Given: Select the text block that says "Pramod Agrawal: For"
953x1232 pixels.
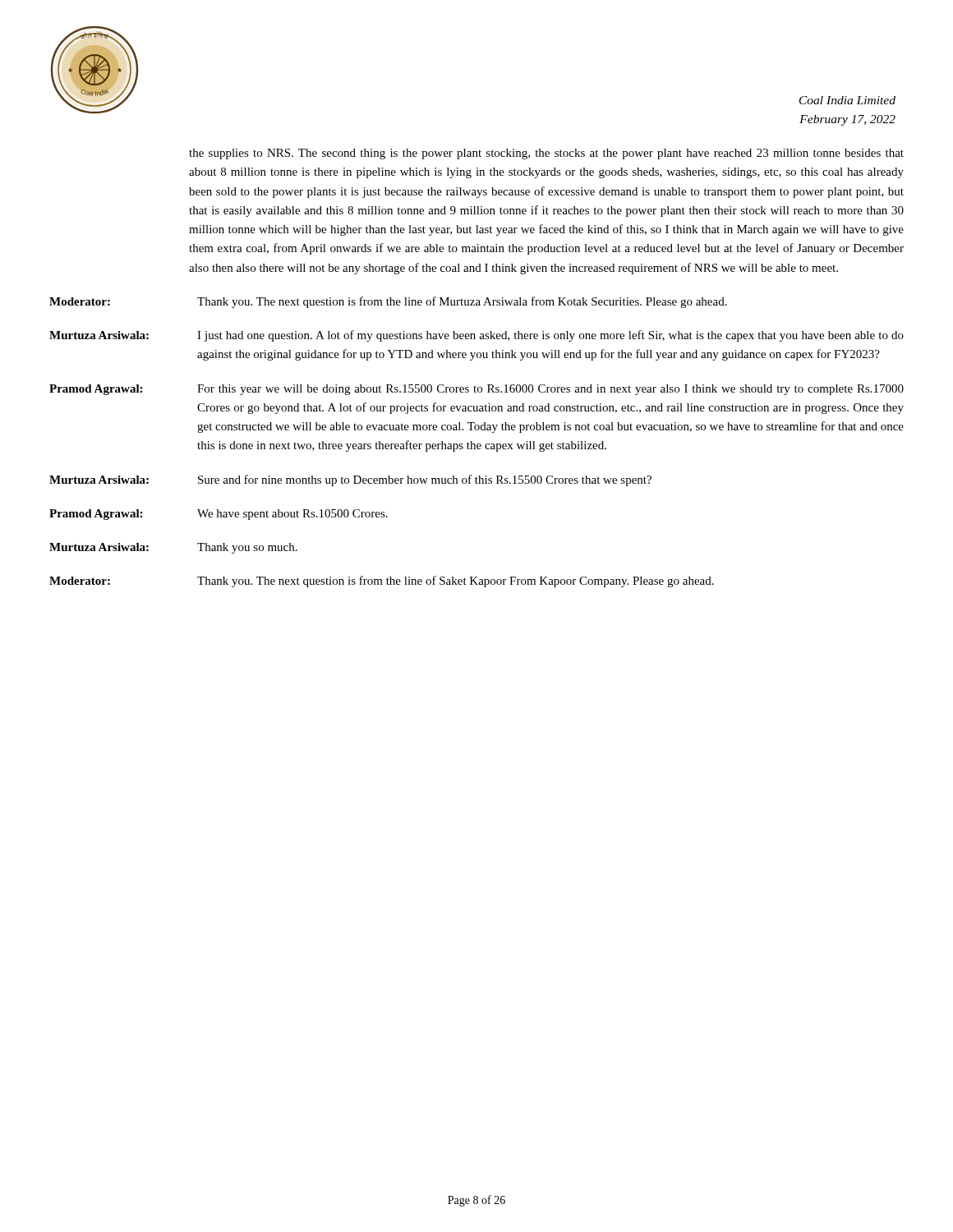Looking at the screenshot, I should pyautogui.click(x=476, y=417).
